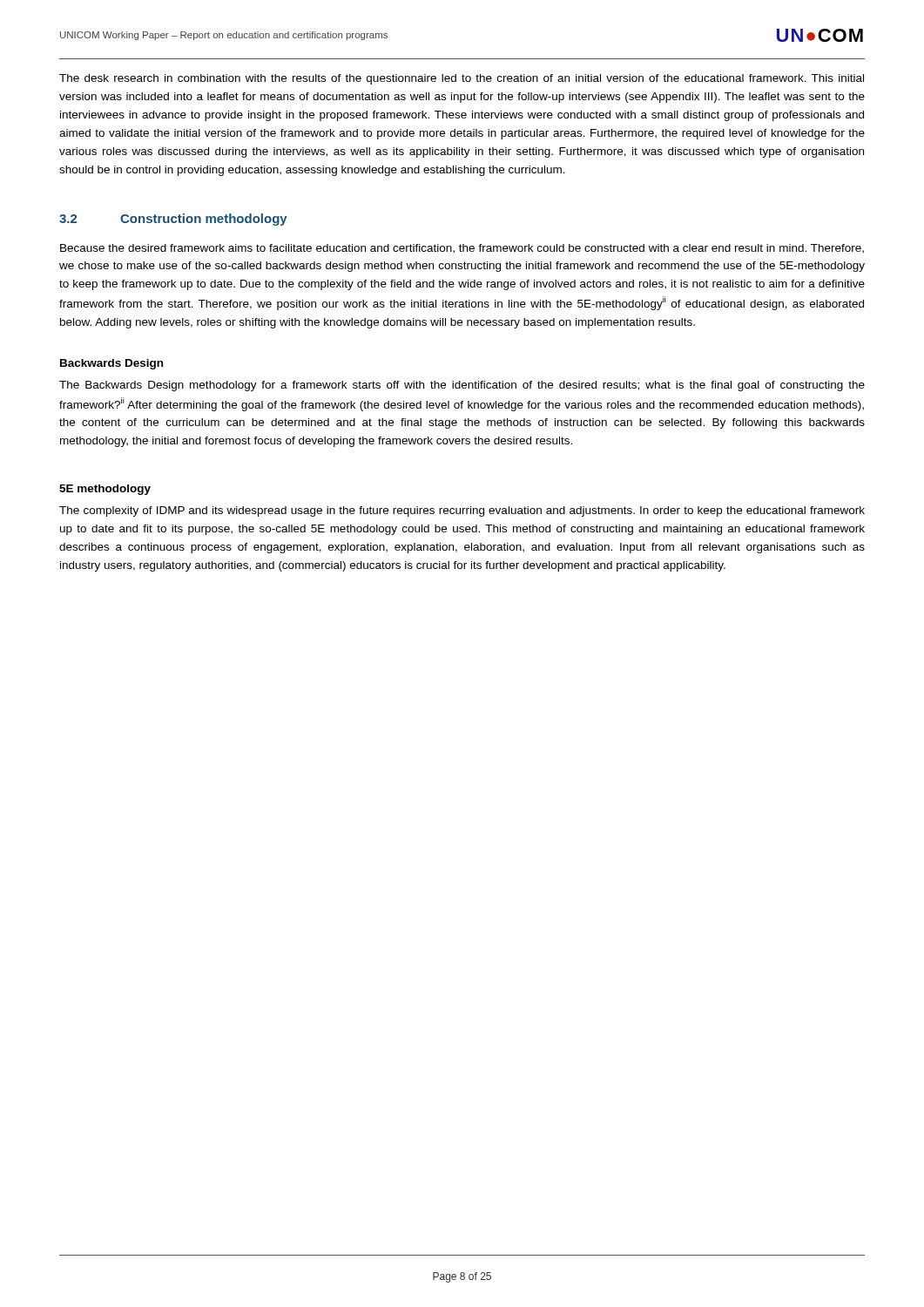
Task: Click the passage that begins "The desk research"
Action: [462, 124]
